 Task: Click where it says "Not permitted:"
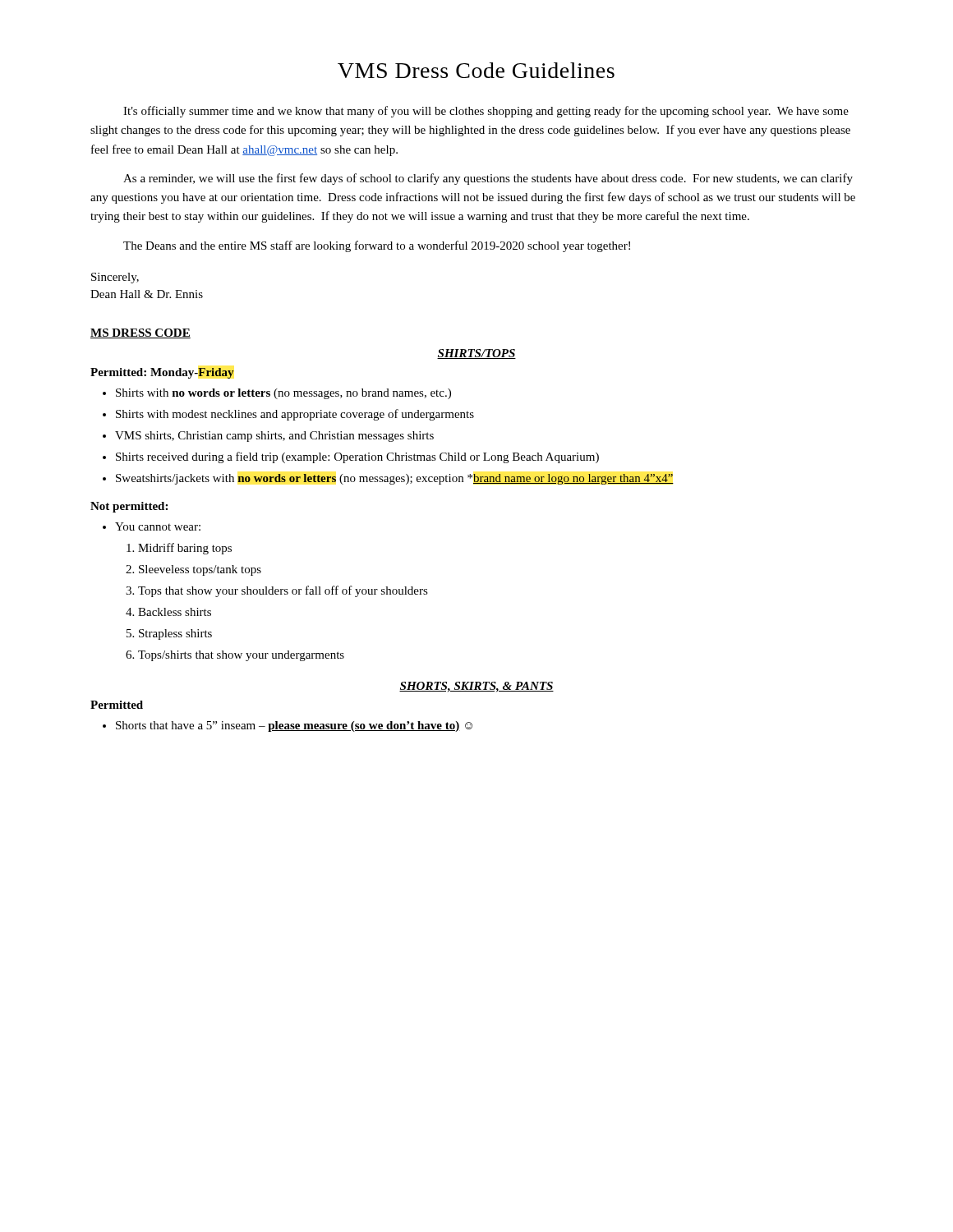click(129, 507)
